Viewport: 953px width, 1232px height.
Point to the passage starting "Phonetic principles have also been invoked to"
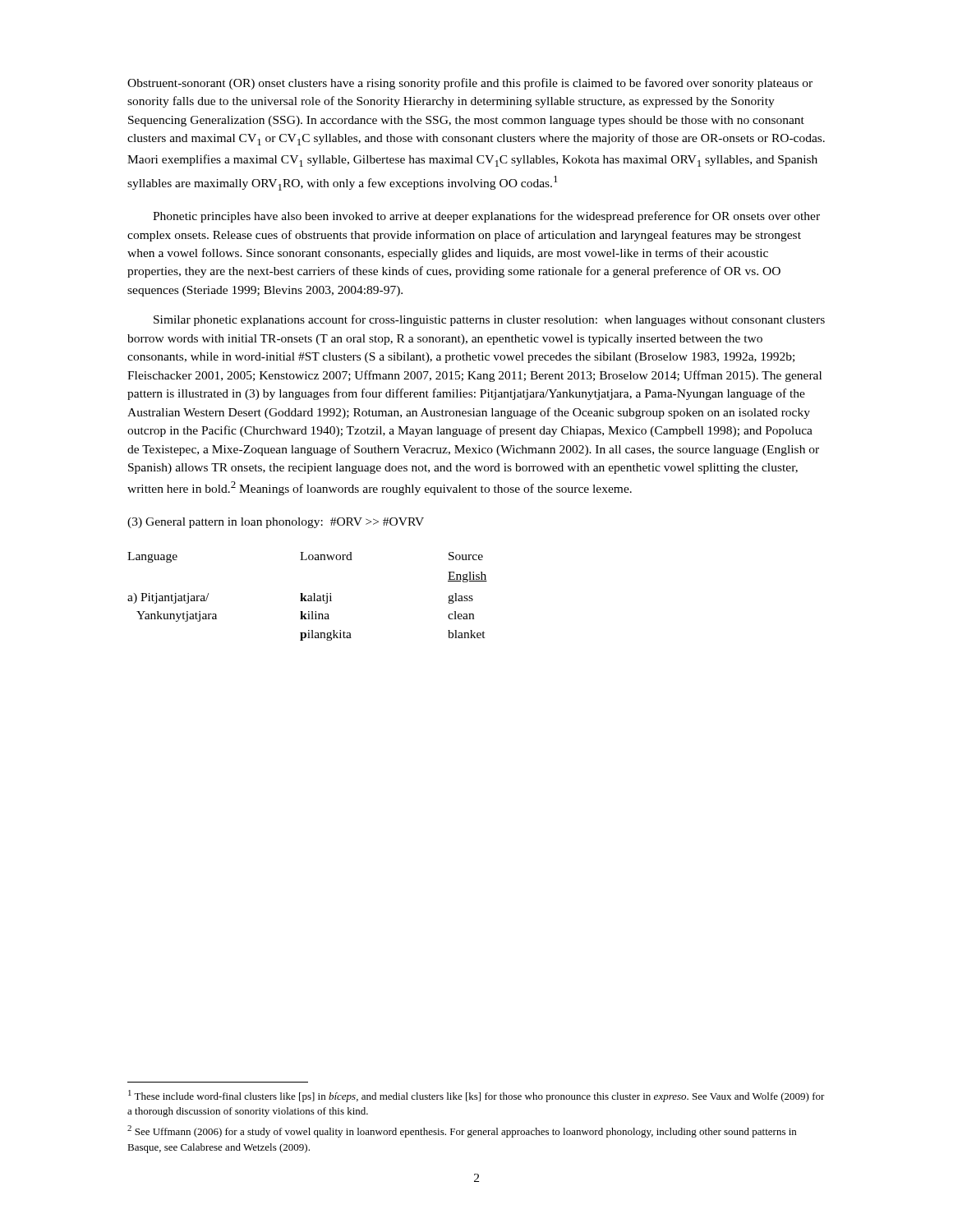(476, 253)
